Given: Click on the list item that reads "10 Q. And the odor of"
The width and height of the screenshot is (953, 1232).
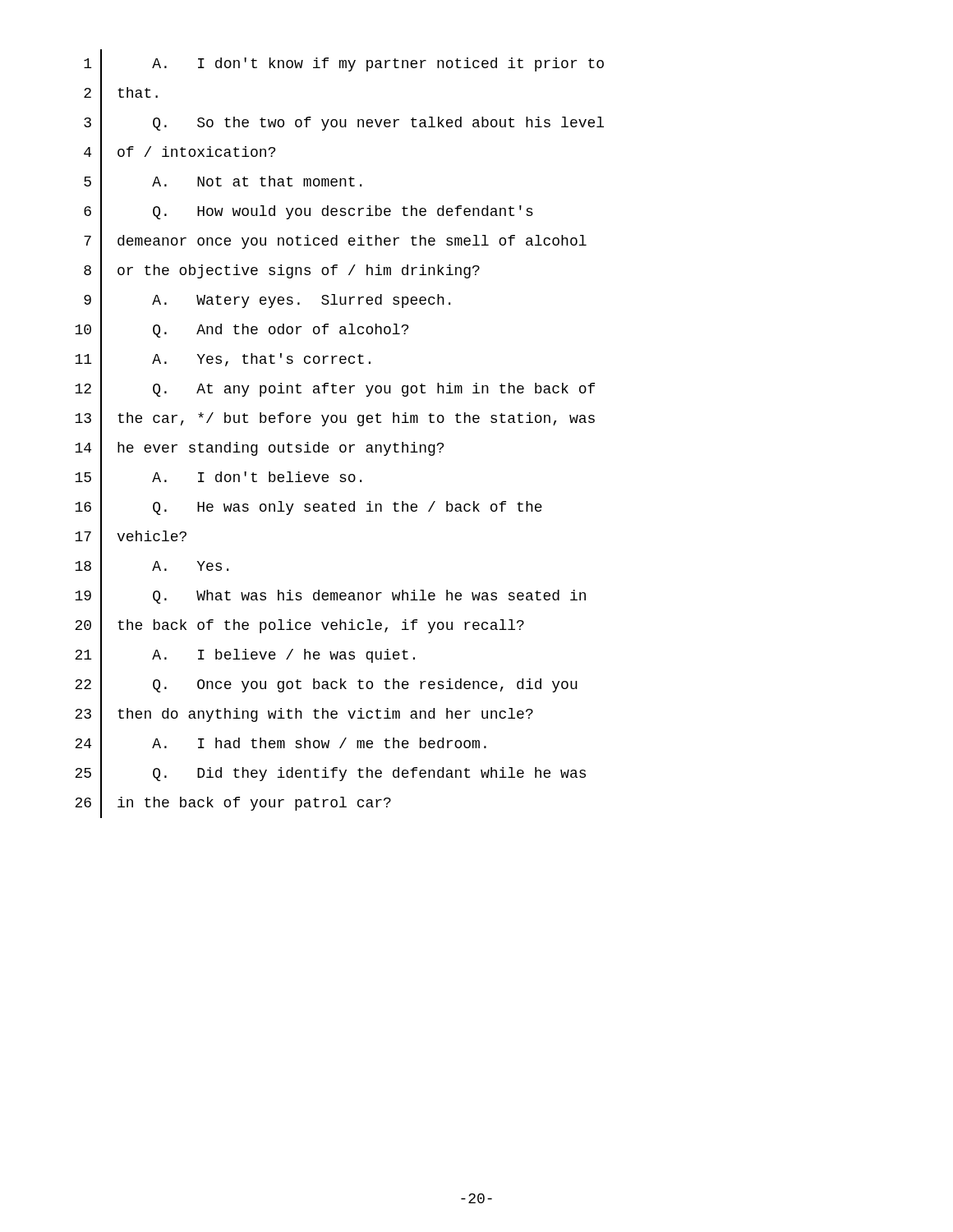Looking at the screenshot, I should [x=242, y=330].
